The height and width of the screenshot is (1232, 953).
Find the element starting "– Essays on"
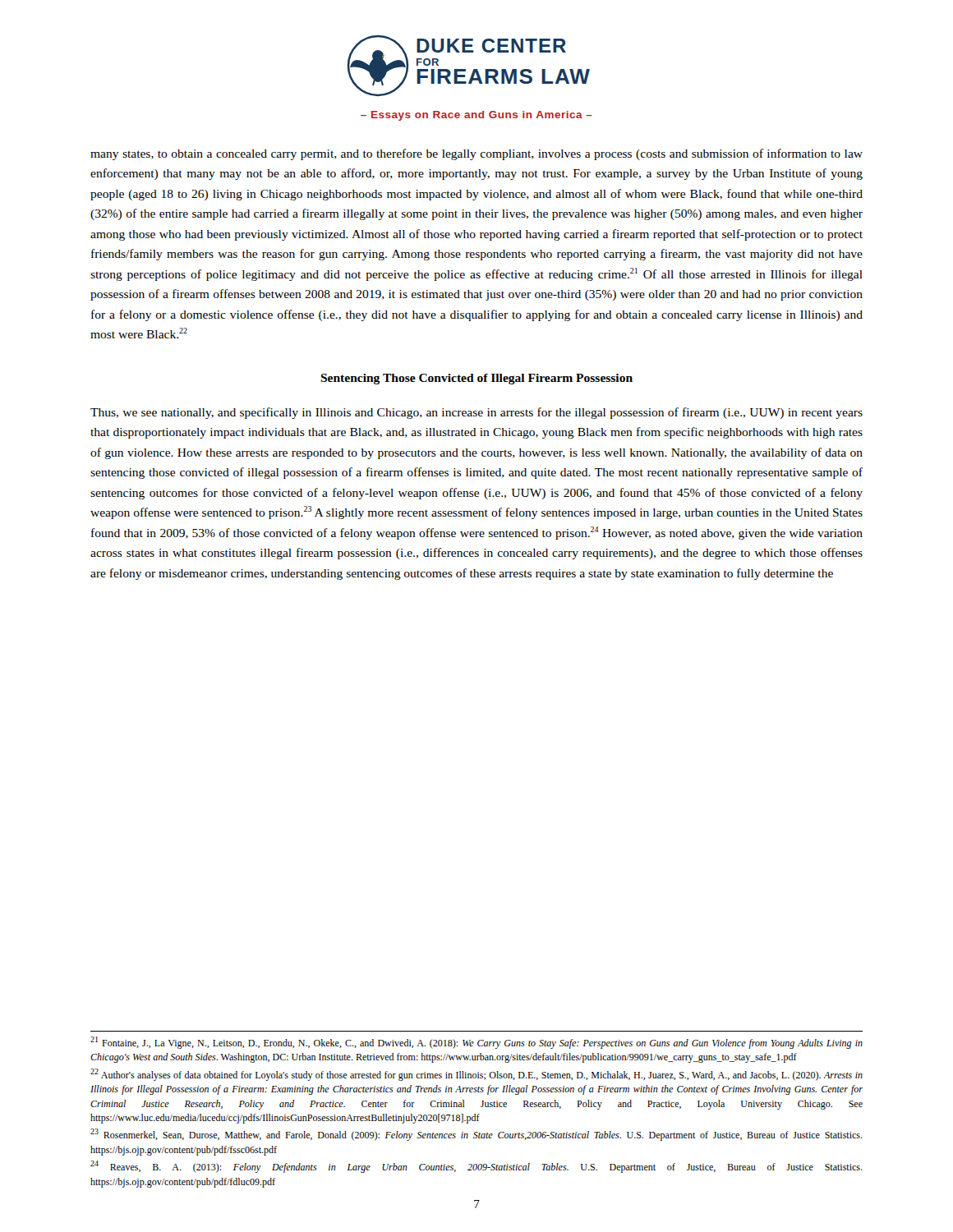point(476,115)
